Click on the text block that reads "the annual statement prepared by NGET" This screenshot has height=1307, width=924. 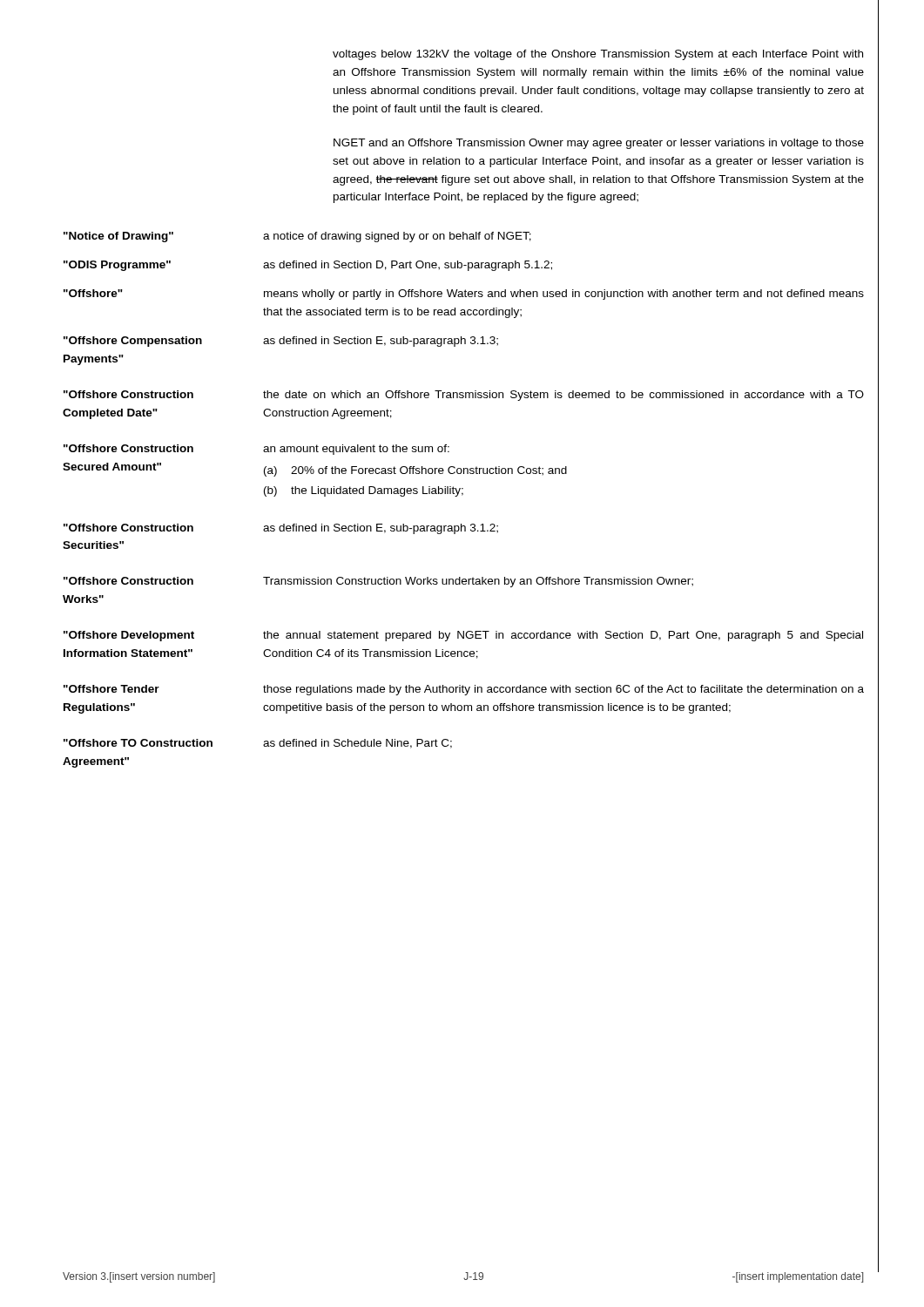pos(563,644)
